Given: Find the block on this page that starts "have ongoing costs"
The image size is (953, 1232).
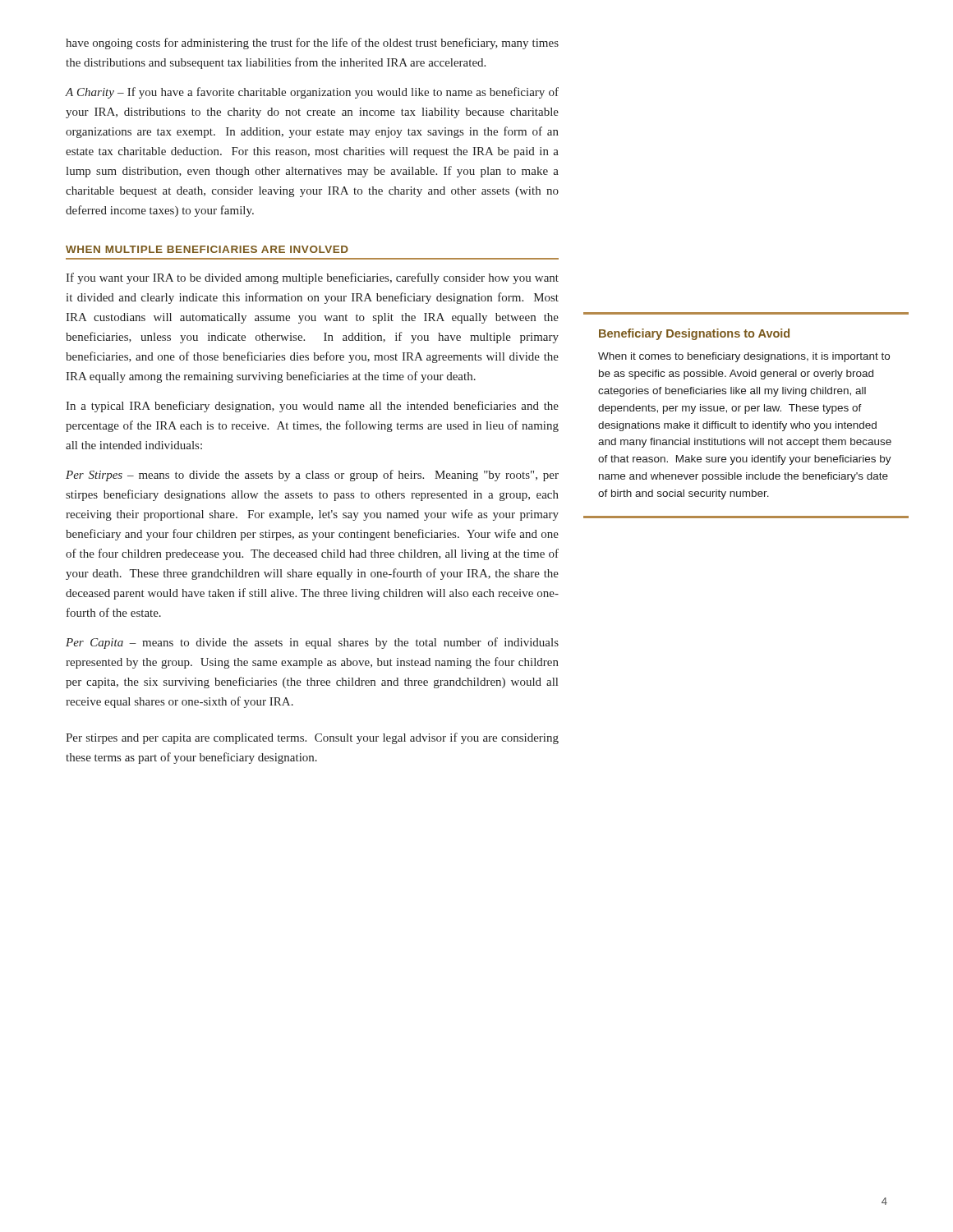Looking at the screenshot, I should (x=312, y=53).
